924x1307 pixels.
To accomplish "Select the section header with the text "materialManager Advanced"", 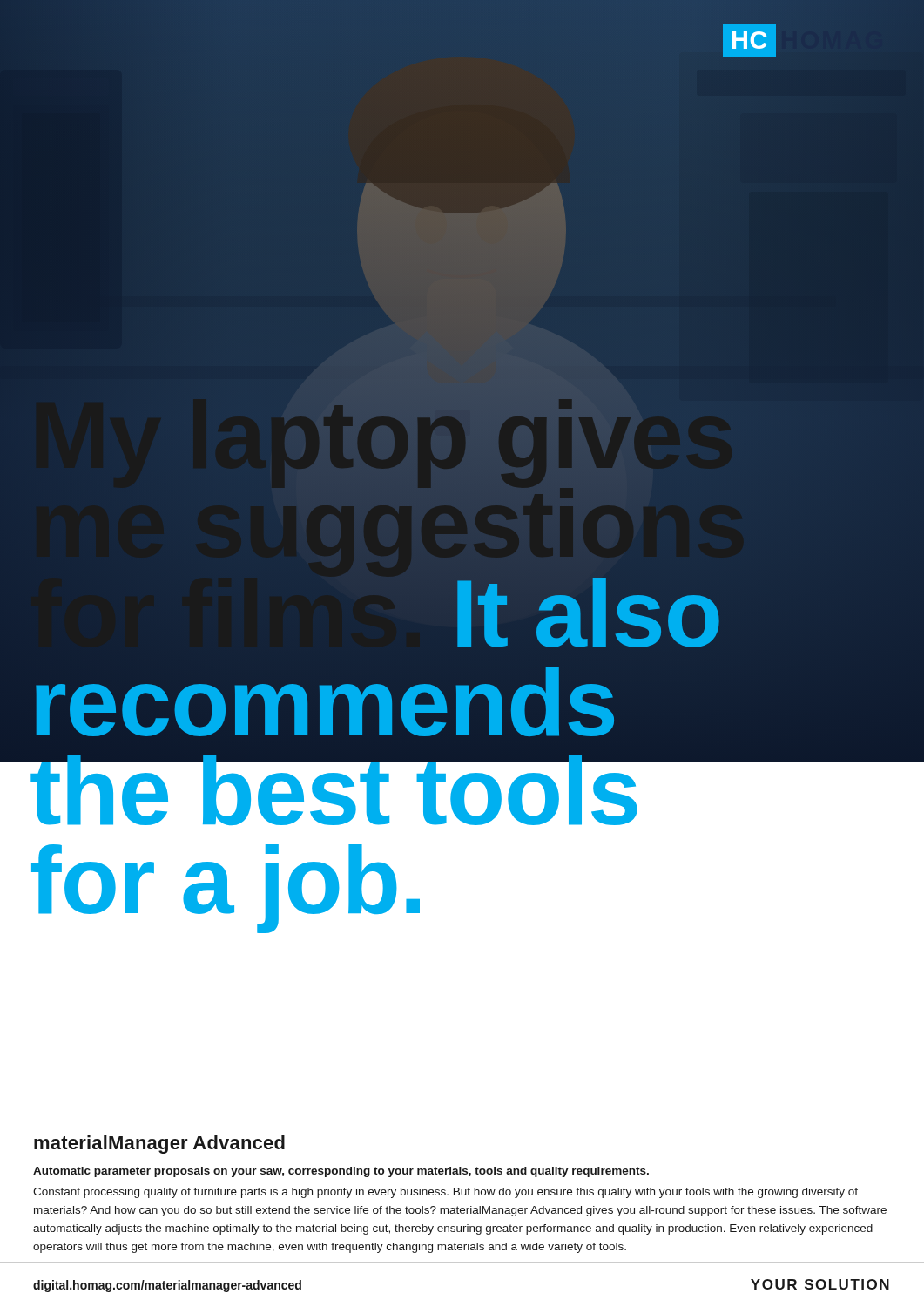I will [159, 1143].
